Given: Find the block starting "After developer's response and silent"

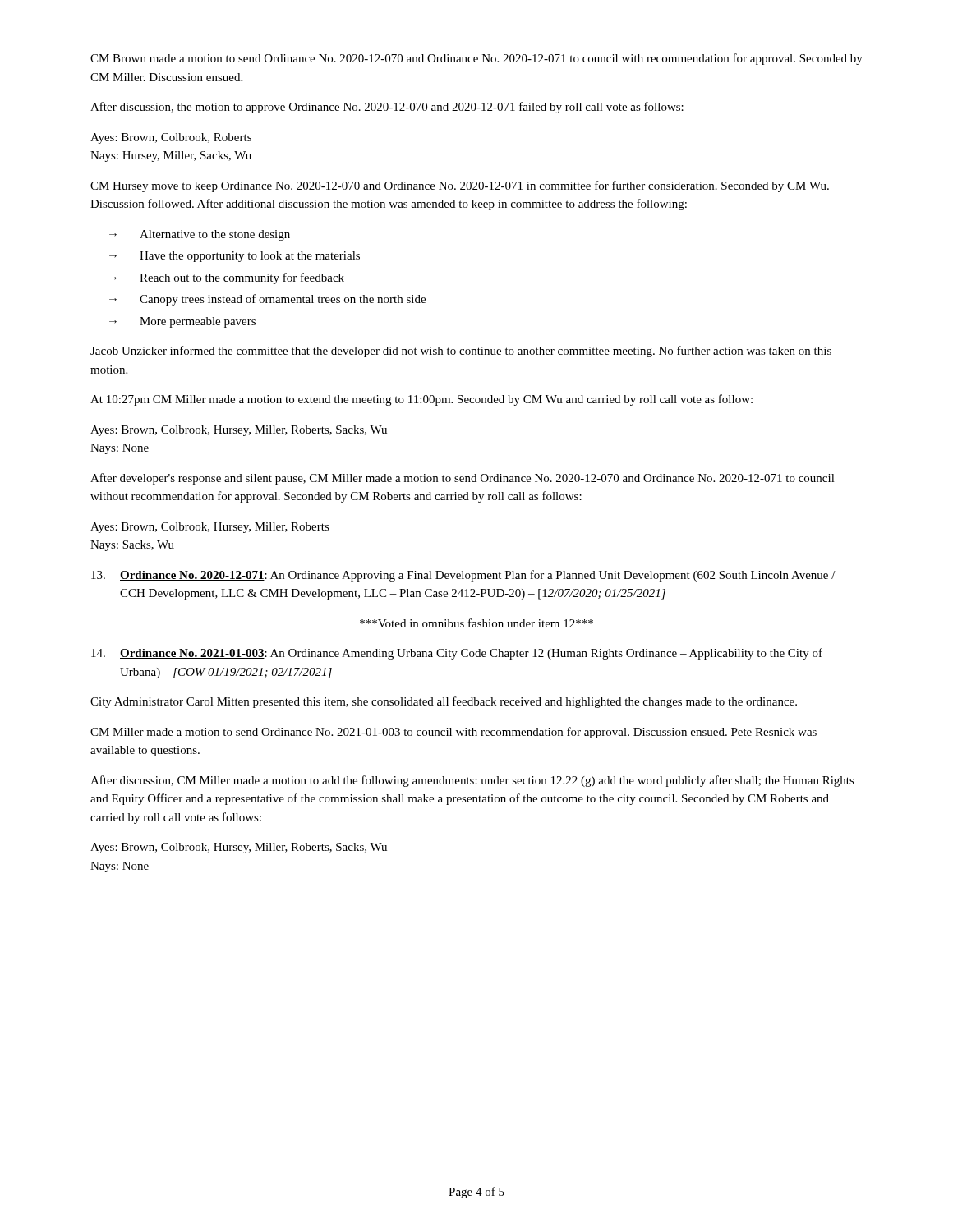Looking at the screenshot, I should pos(476,487).
